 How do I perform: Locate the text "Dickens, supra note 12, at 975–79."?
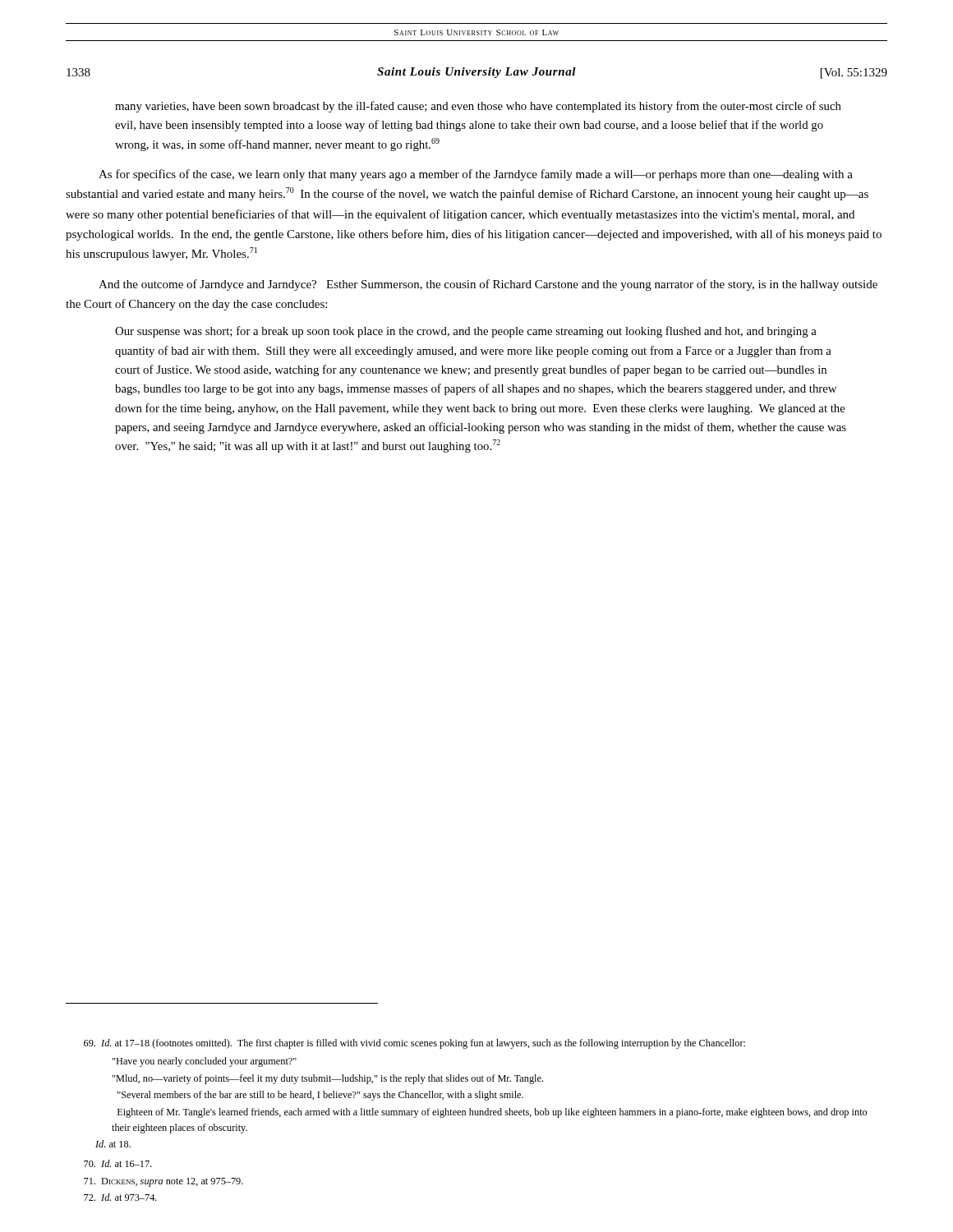155,1181
